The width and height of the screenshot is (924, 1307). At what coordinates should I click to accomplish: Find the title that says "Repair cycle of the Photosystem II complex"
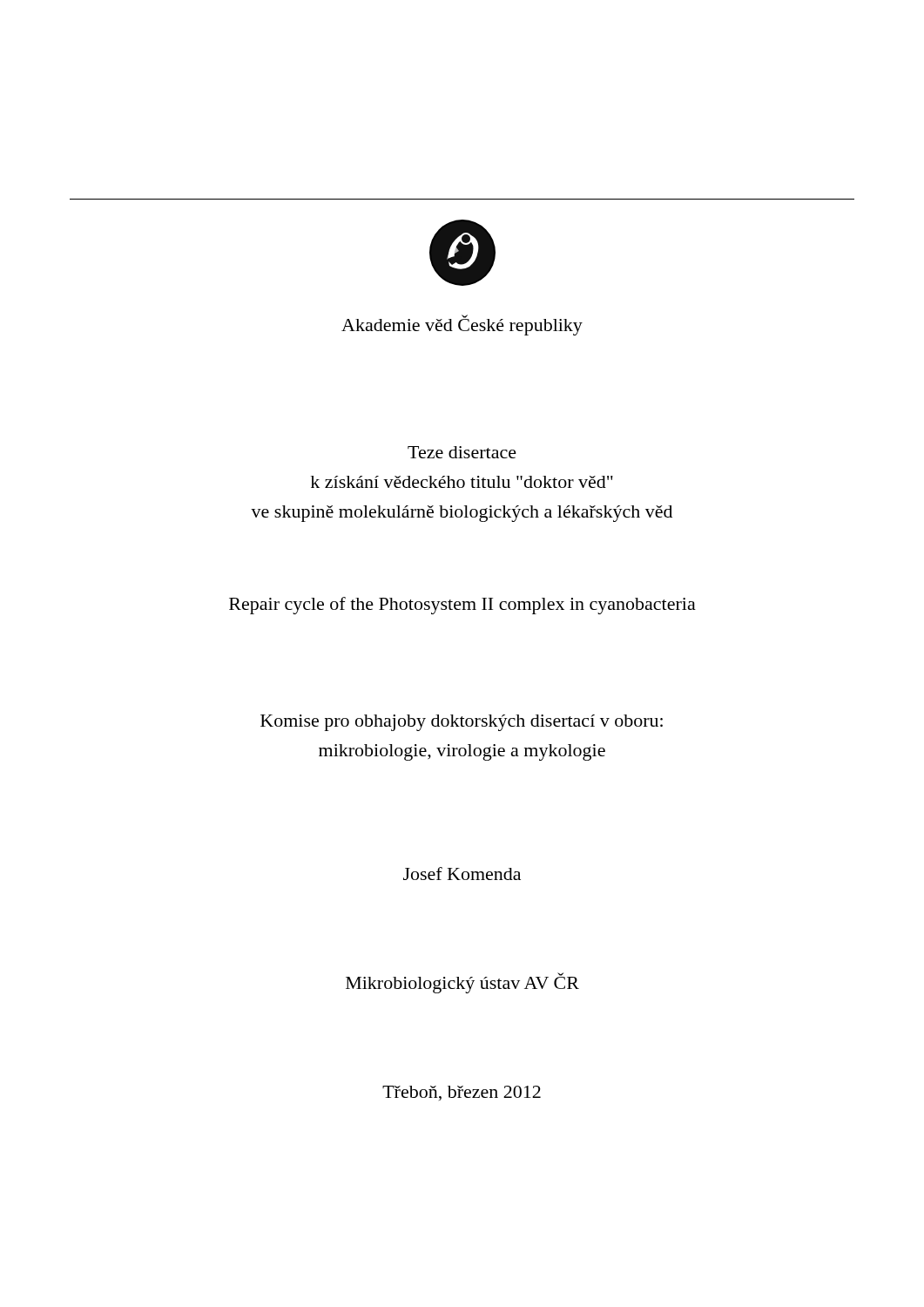462,603
